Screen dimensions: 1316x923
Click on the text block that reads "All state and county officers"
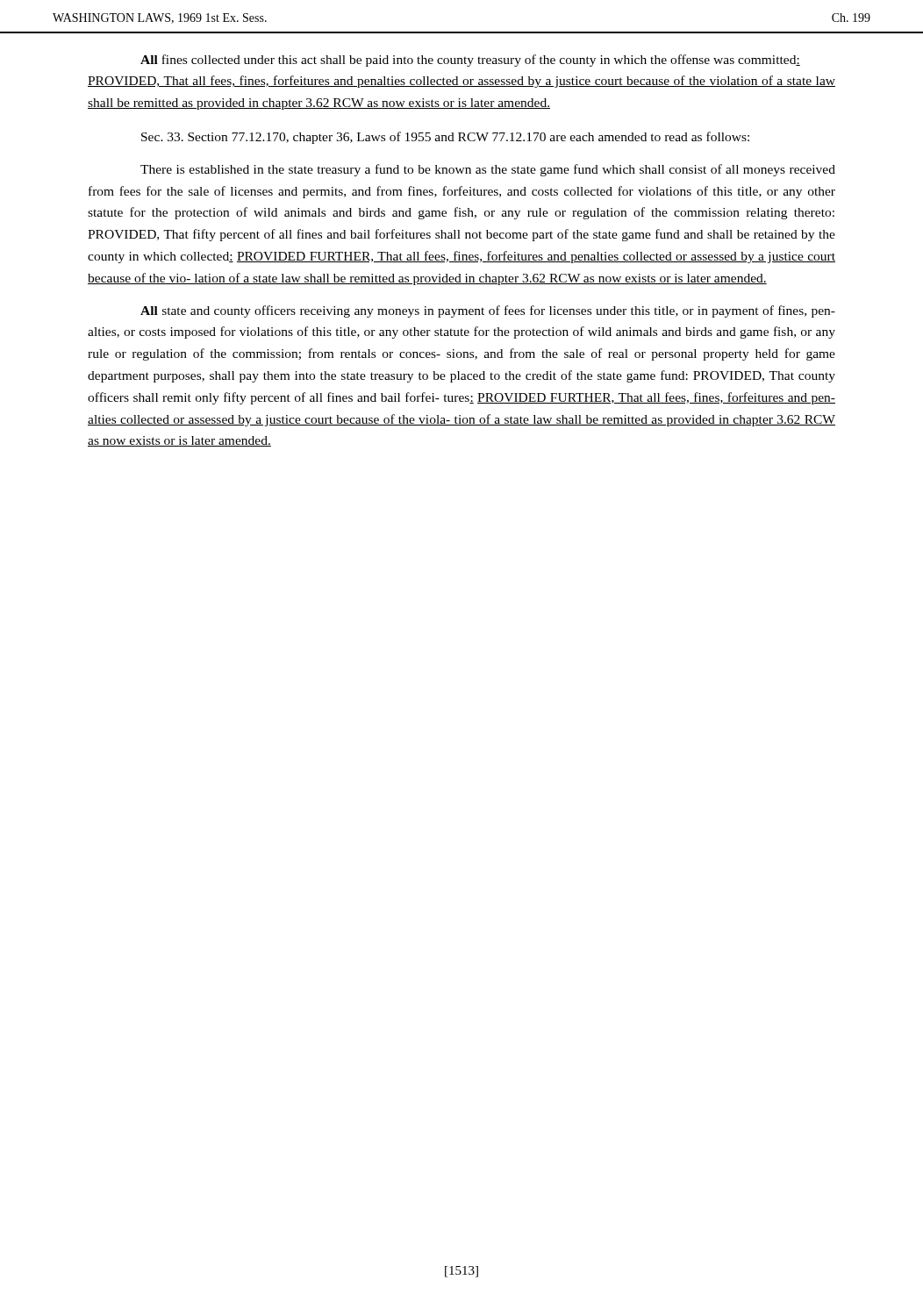pos(462,375)
